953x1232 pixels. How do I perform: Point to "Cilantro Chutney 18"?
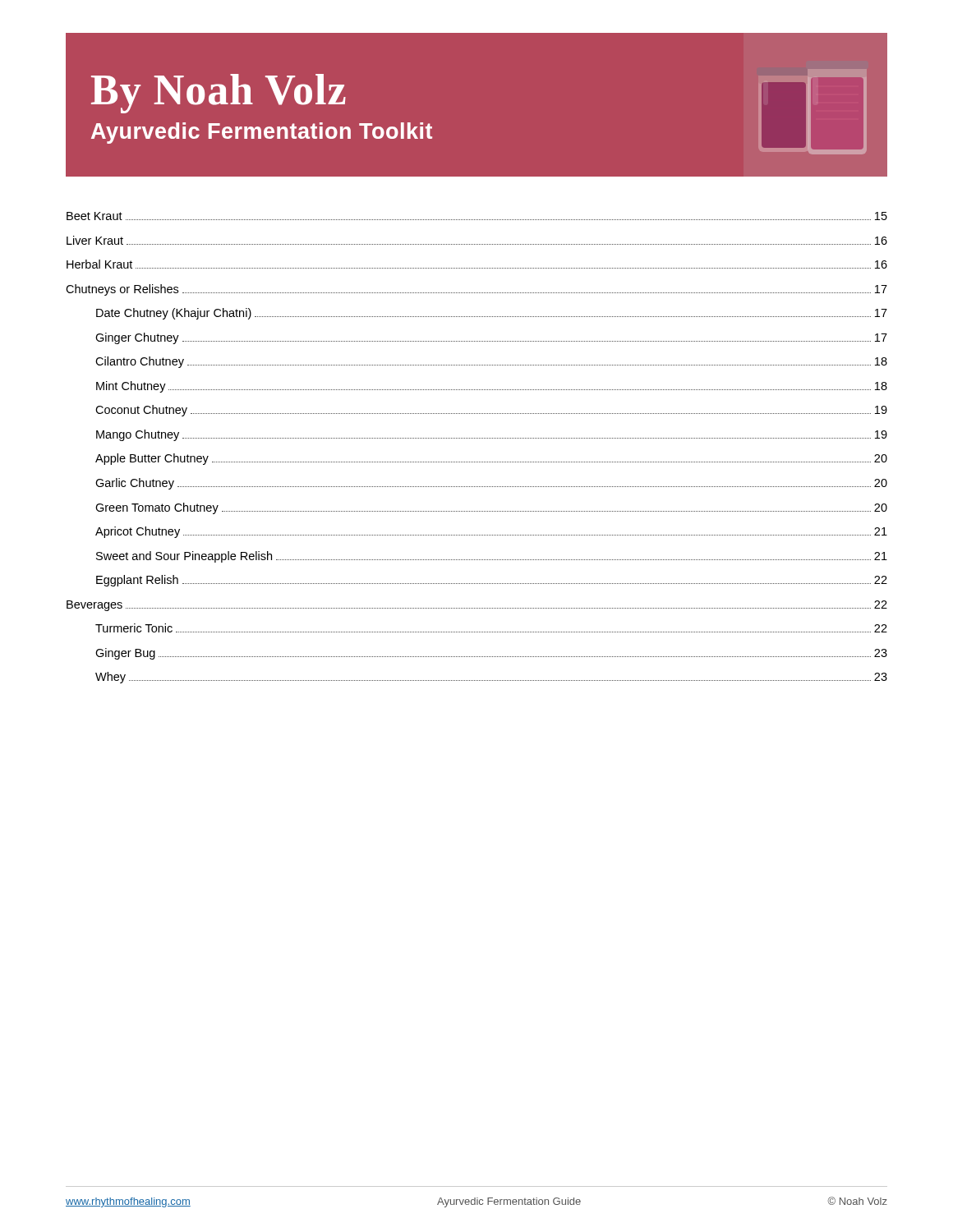tap(491, 362)
